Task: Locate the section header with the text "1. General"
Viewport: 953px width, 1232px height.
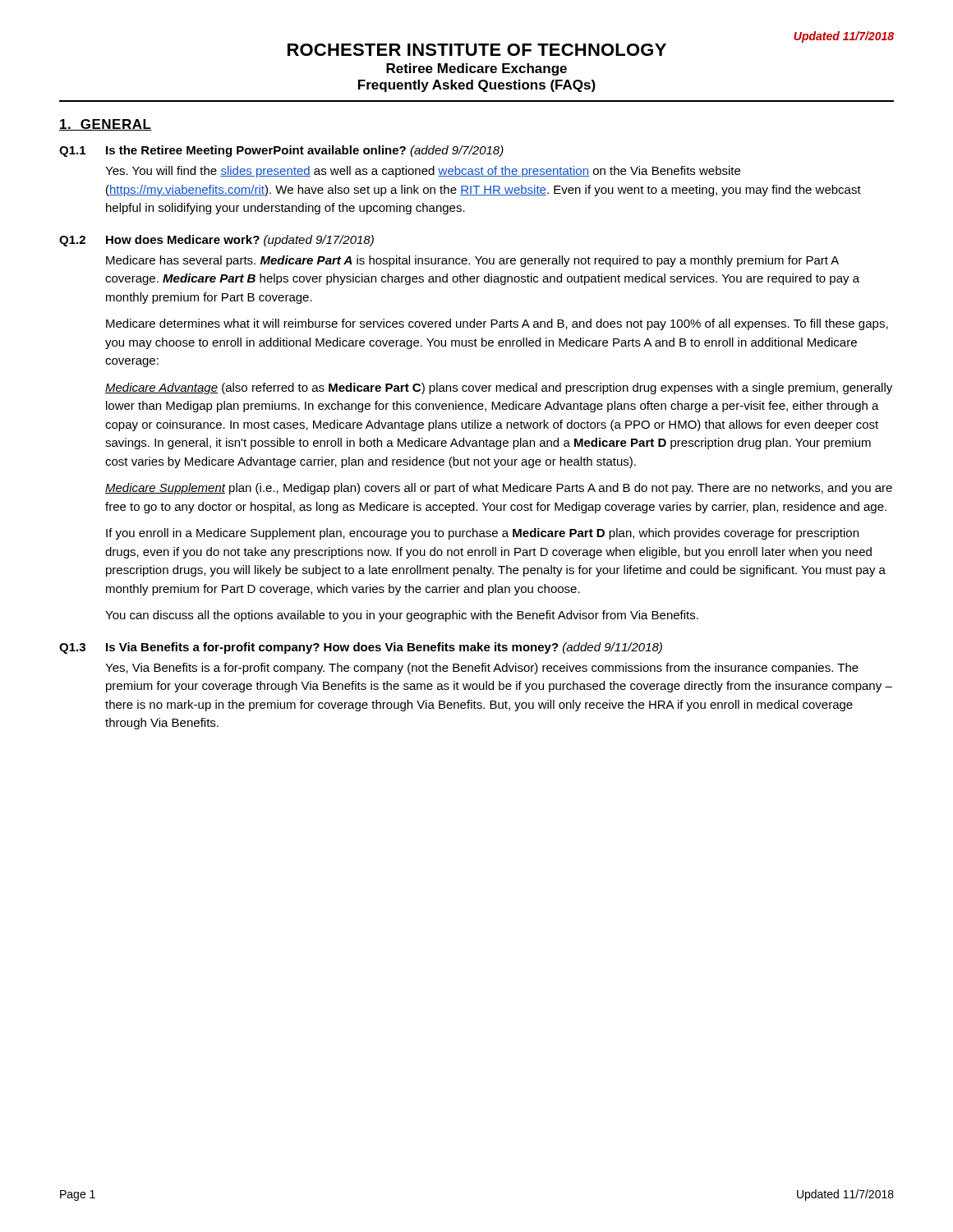Action: click(x=105, y=124)
